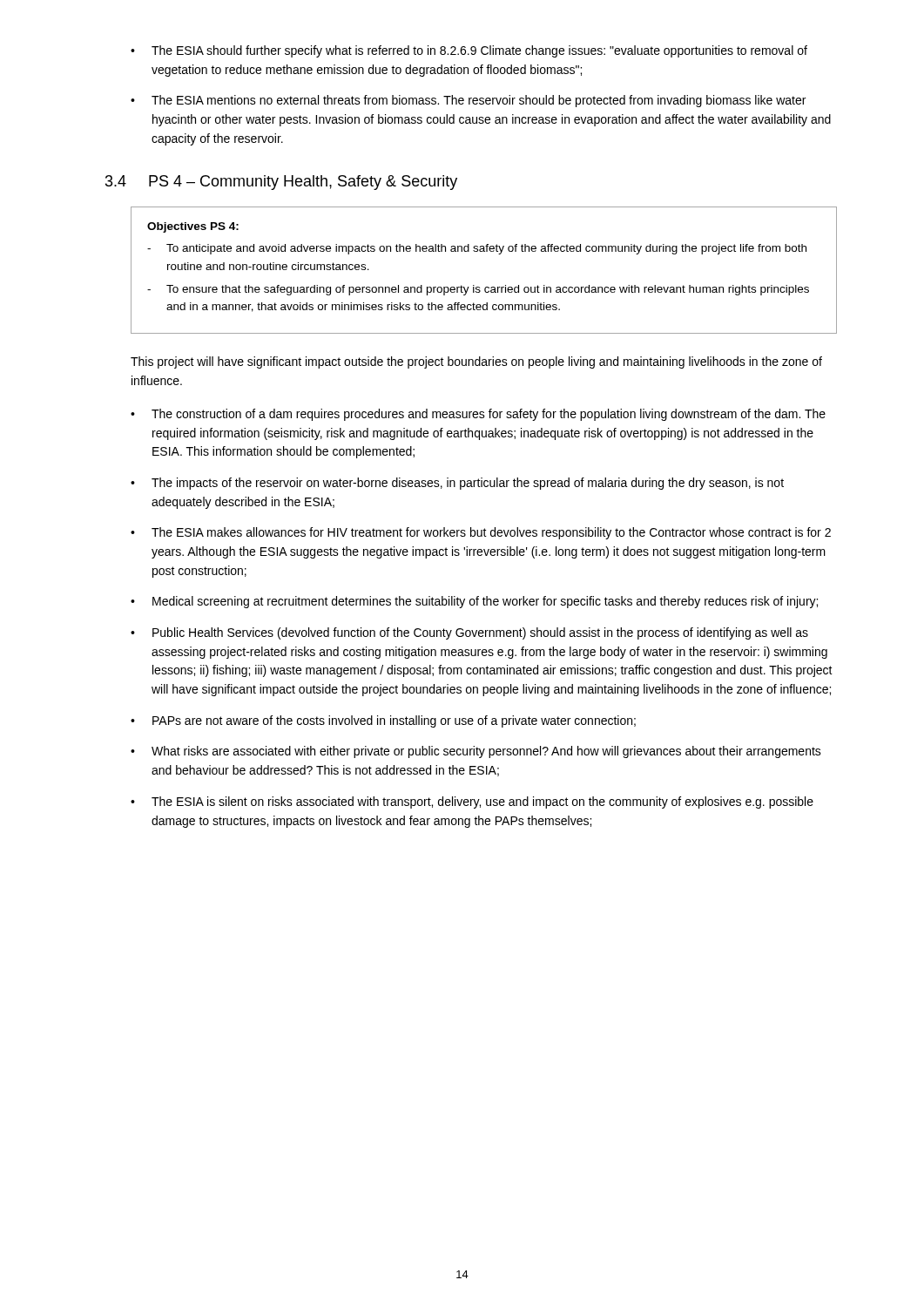Screen dimensions: 1307x924
Task: Click the passage that begins "Public Health Services (devolved function of the County"
Action: pyautogui.click(x=484, y=662)
